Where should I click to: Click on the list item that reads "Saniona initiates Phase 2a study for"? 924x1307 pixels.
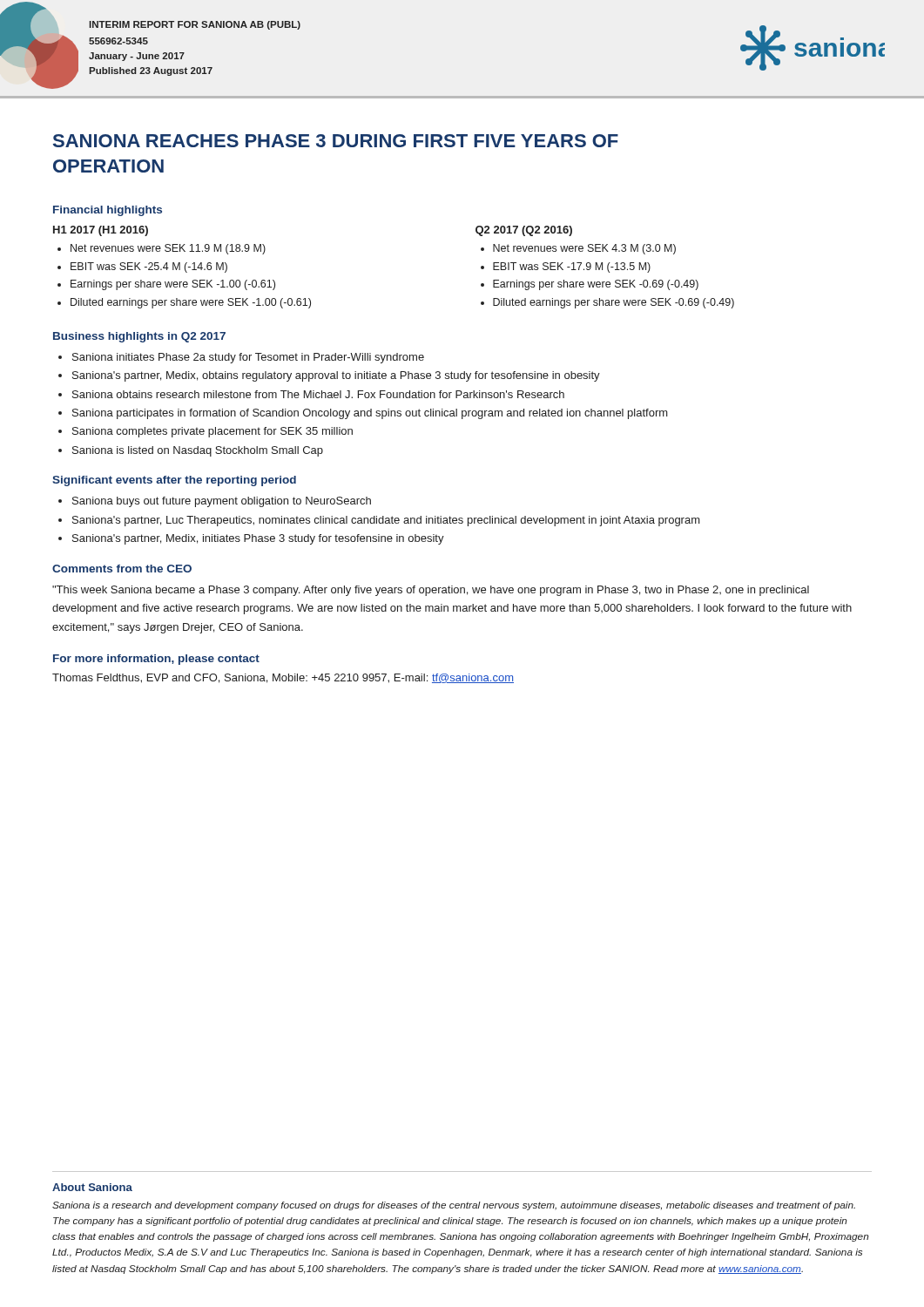click(x=248, y=357)
